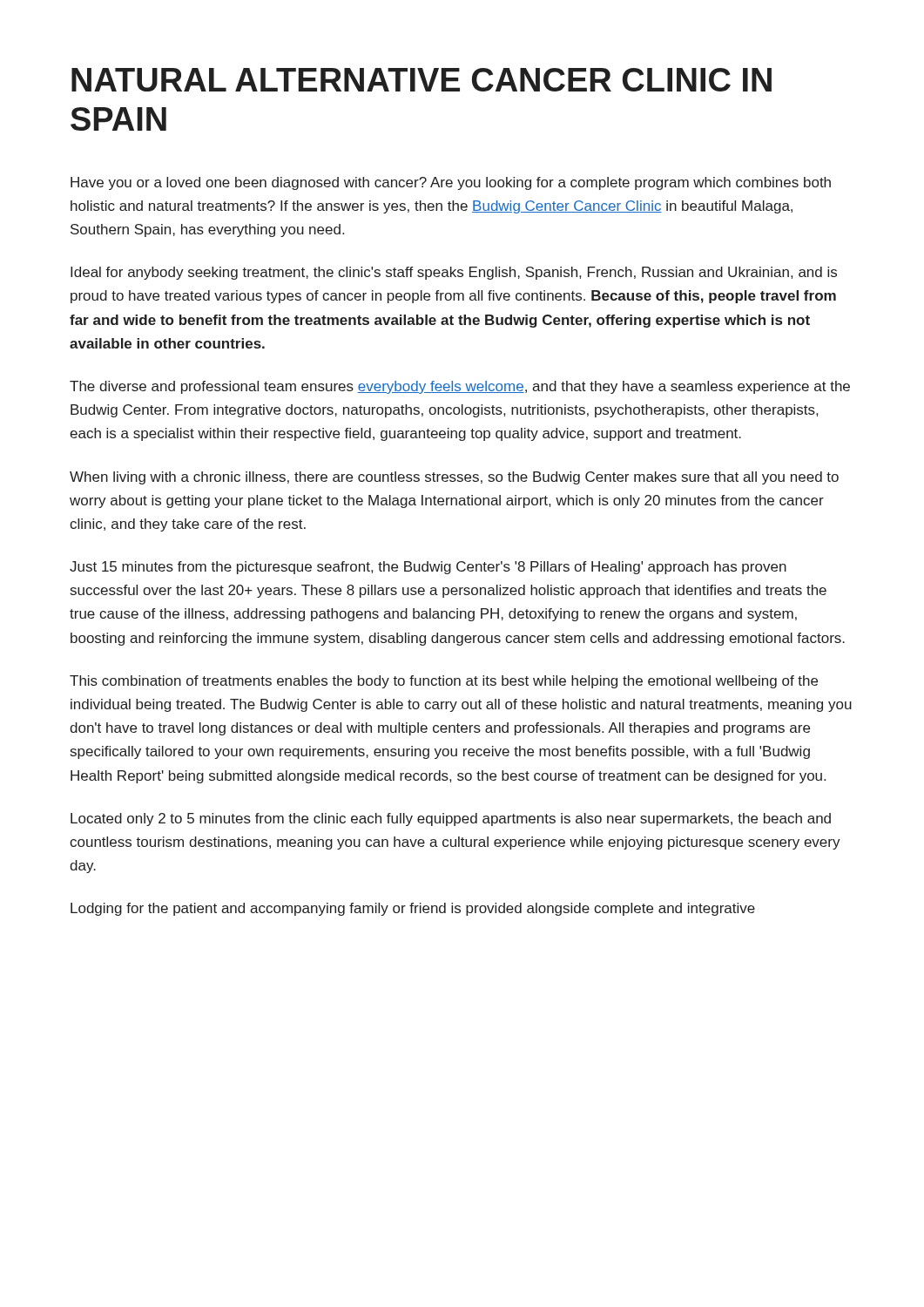Where is the passage that starts "When living with a chronic illness,"?

pos(454,500)
